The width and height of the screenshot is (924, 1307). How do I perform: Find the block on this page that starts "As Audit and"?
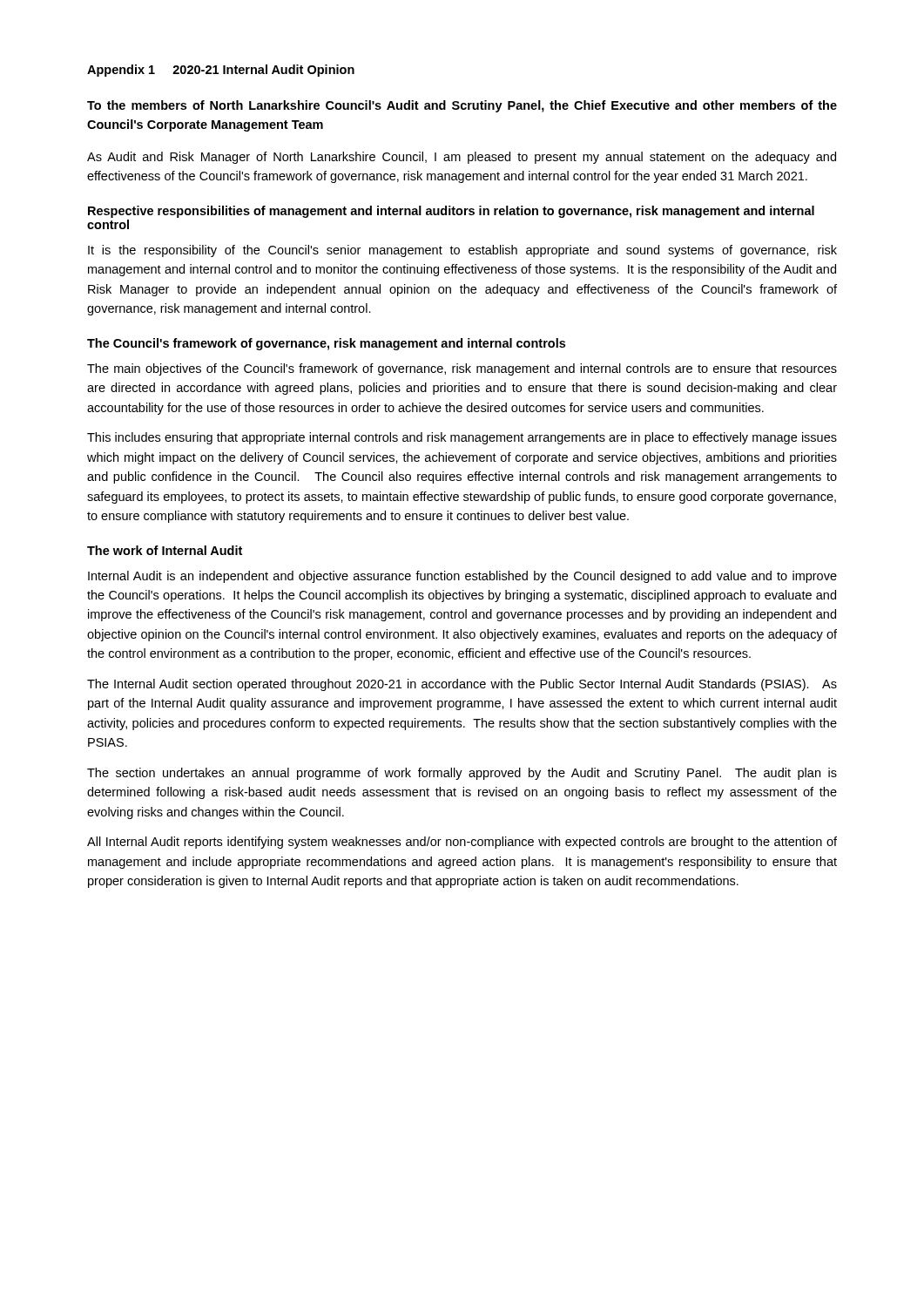click(x=462, y=167)
